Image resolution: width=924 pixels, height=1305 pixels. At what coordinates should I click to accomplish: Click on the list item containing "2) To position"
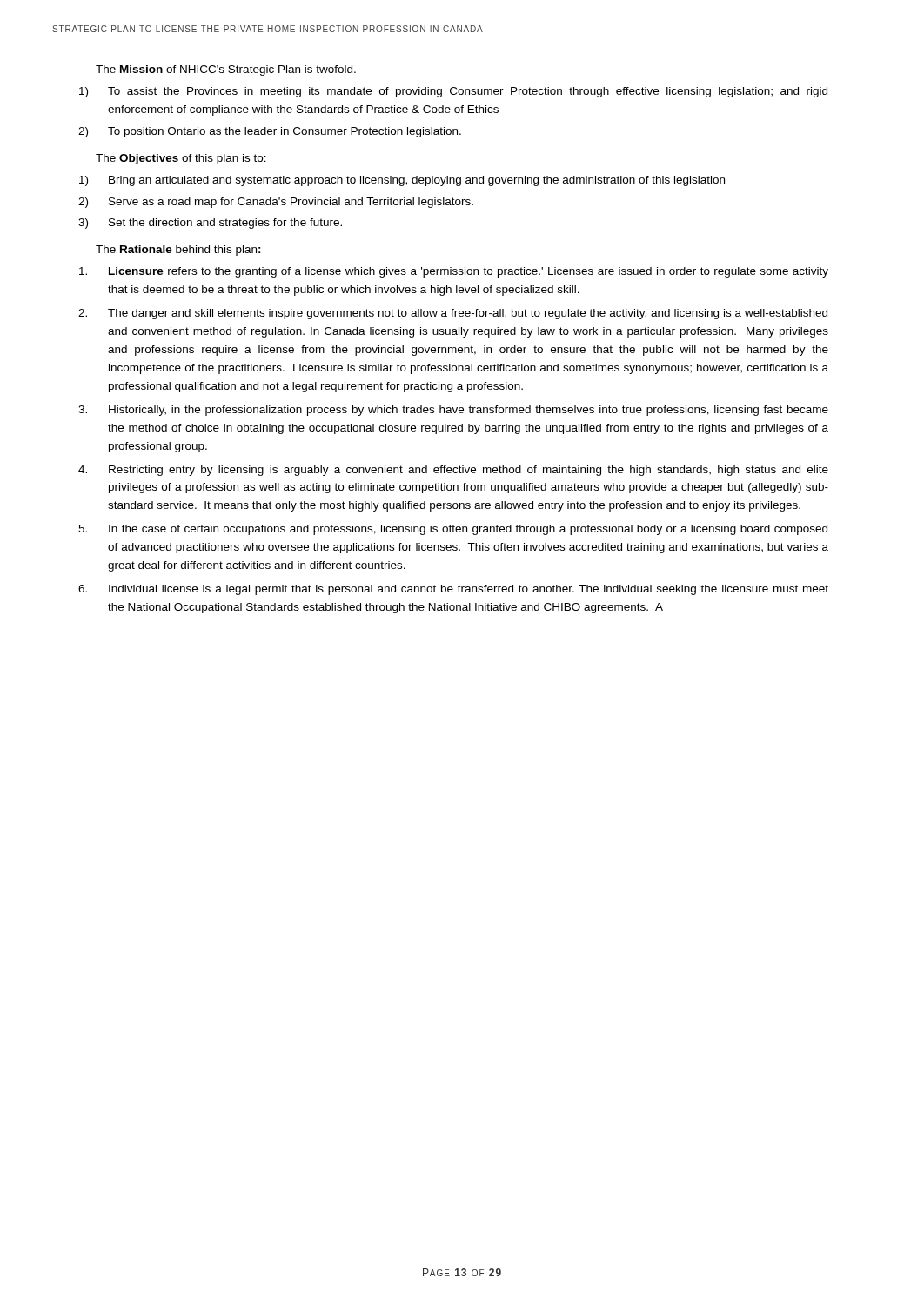[x=462, y=132]
